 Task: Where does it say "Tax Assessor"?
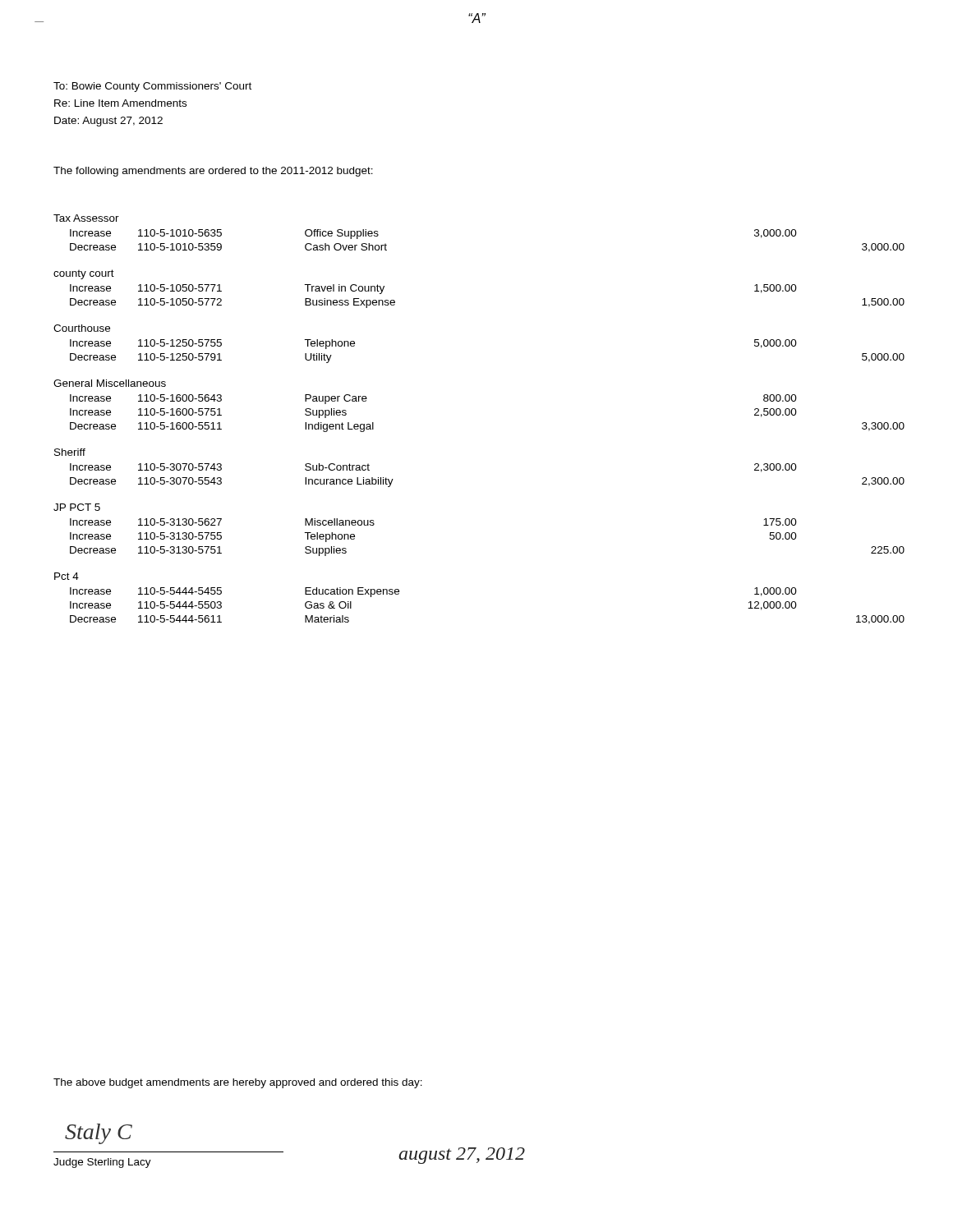click(x=86, y=218)
